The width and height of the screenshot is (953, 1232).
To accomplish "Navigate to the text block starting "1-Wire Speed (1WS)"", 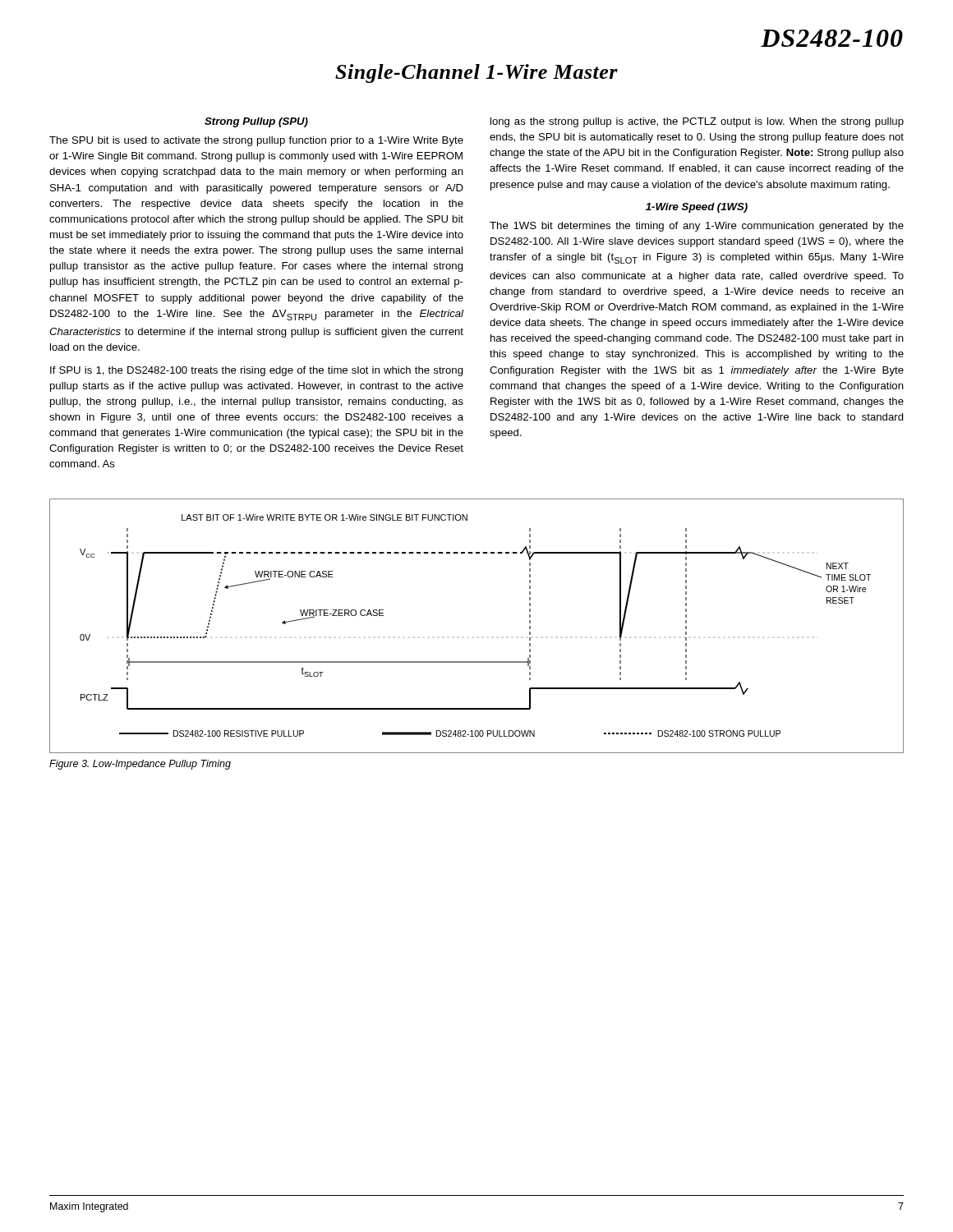I will tap(697, 206).
